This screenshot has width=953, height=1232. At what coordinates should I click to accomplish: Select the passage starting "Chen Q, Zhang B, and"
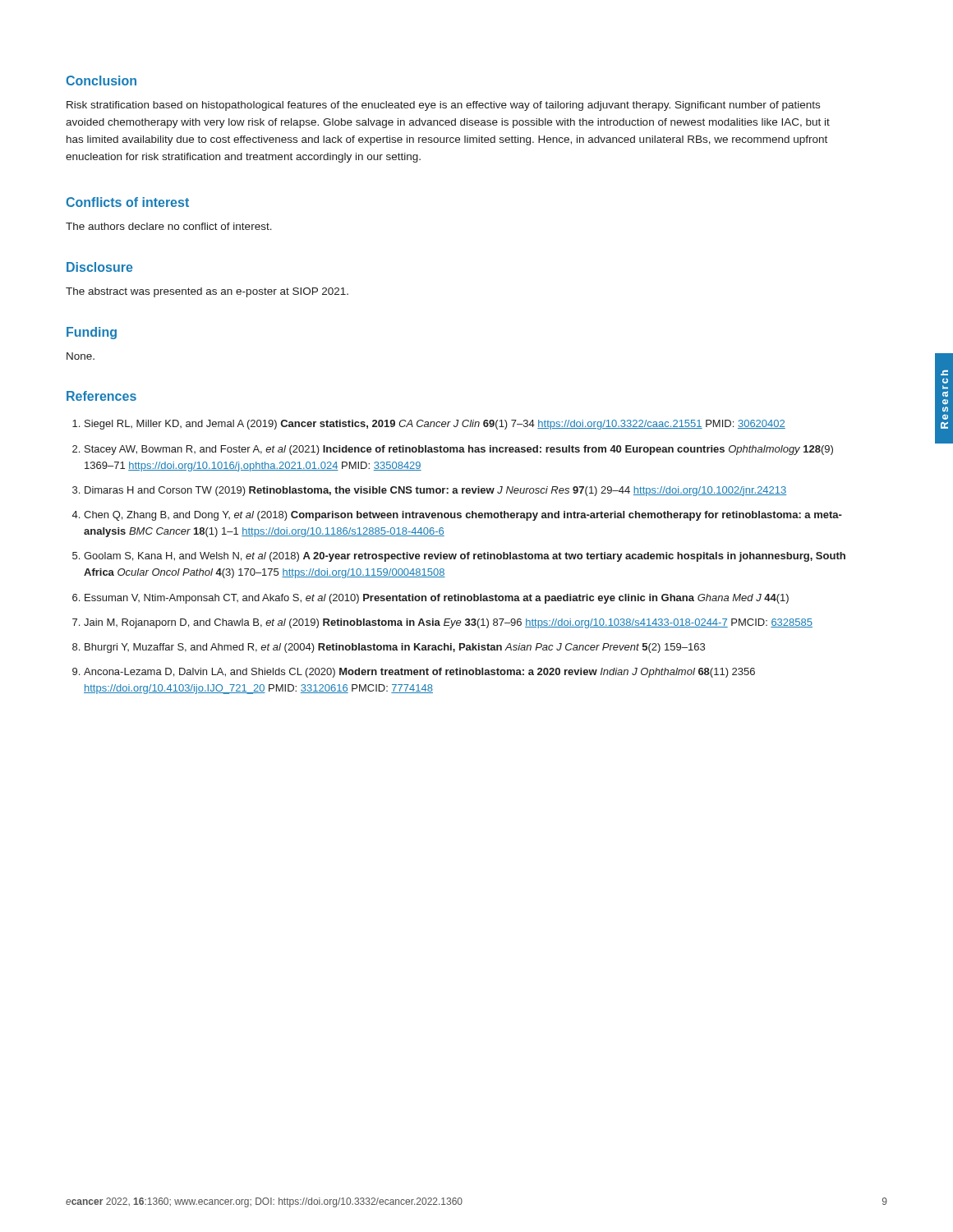(x=463, y=523)
